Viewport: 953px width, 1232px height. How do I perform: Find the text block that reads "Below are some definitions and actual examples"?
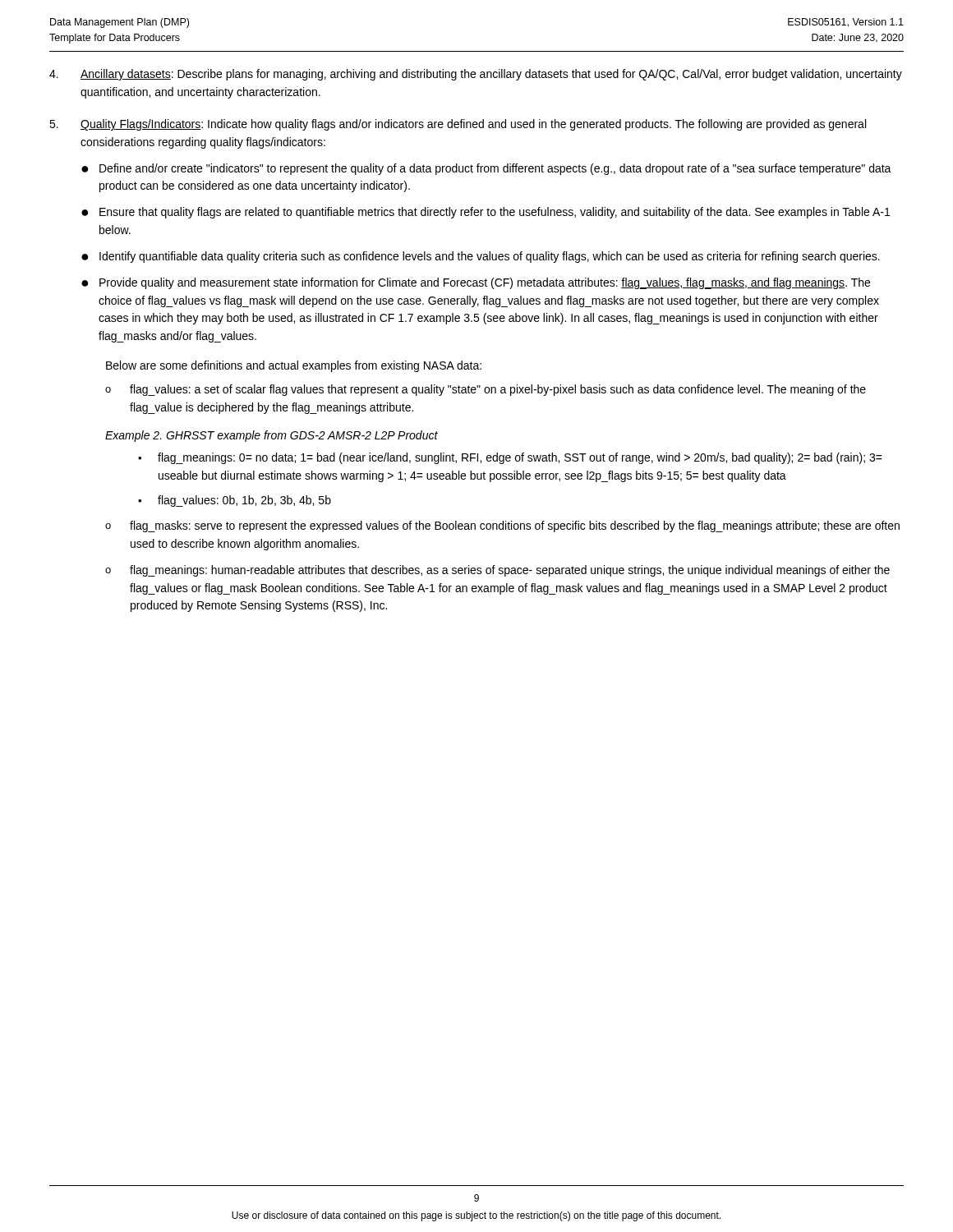[x=294, y=365]
